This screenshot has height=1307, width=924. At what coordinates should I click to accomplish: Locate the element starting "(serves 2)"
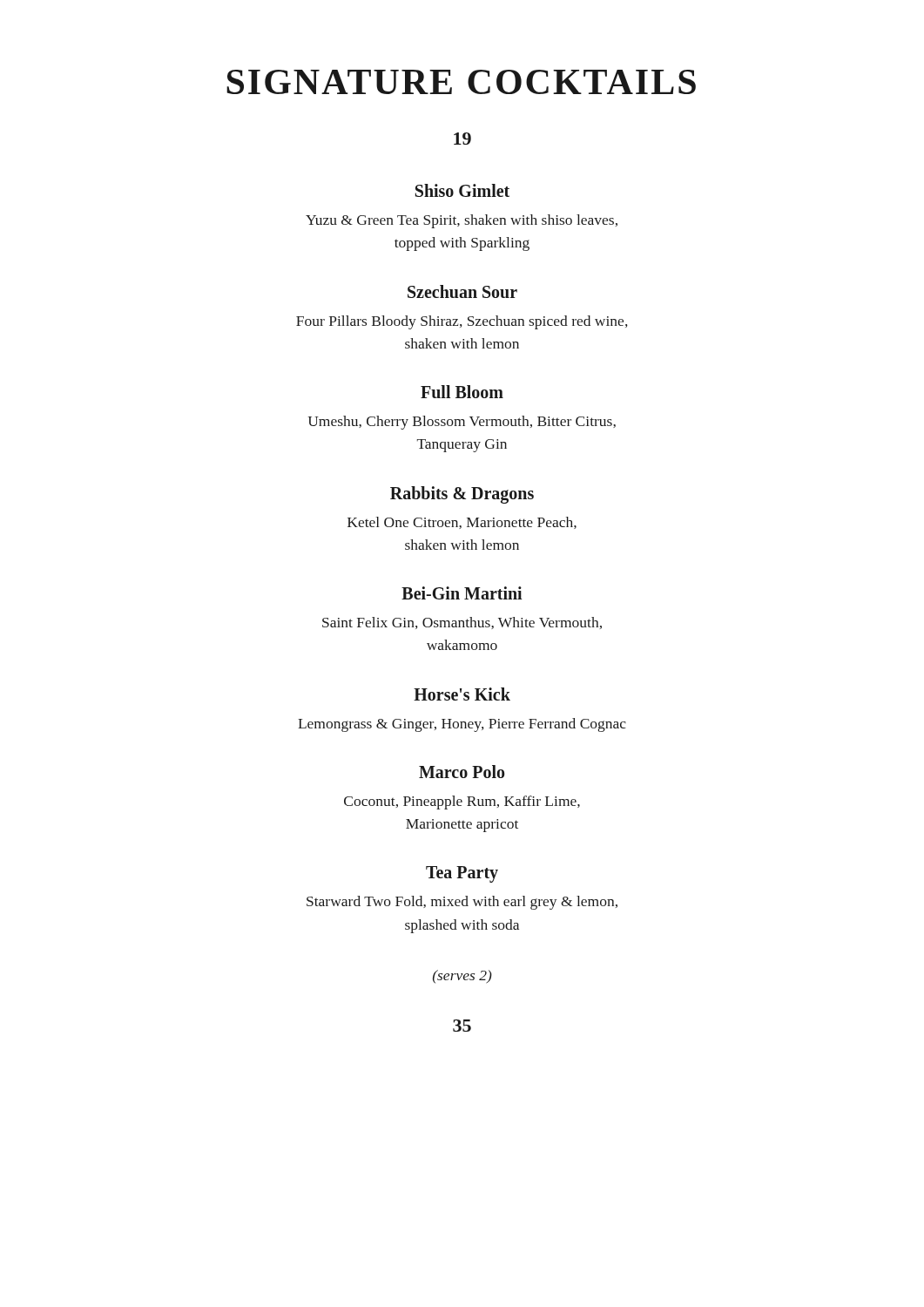[462, 975]
